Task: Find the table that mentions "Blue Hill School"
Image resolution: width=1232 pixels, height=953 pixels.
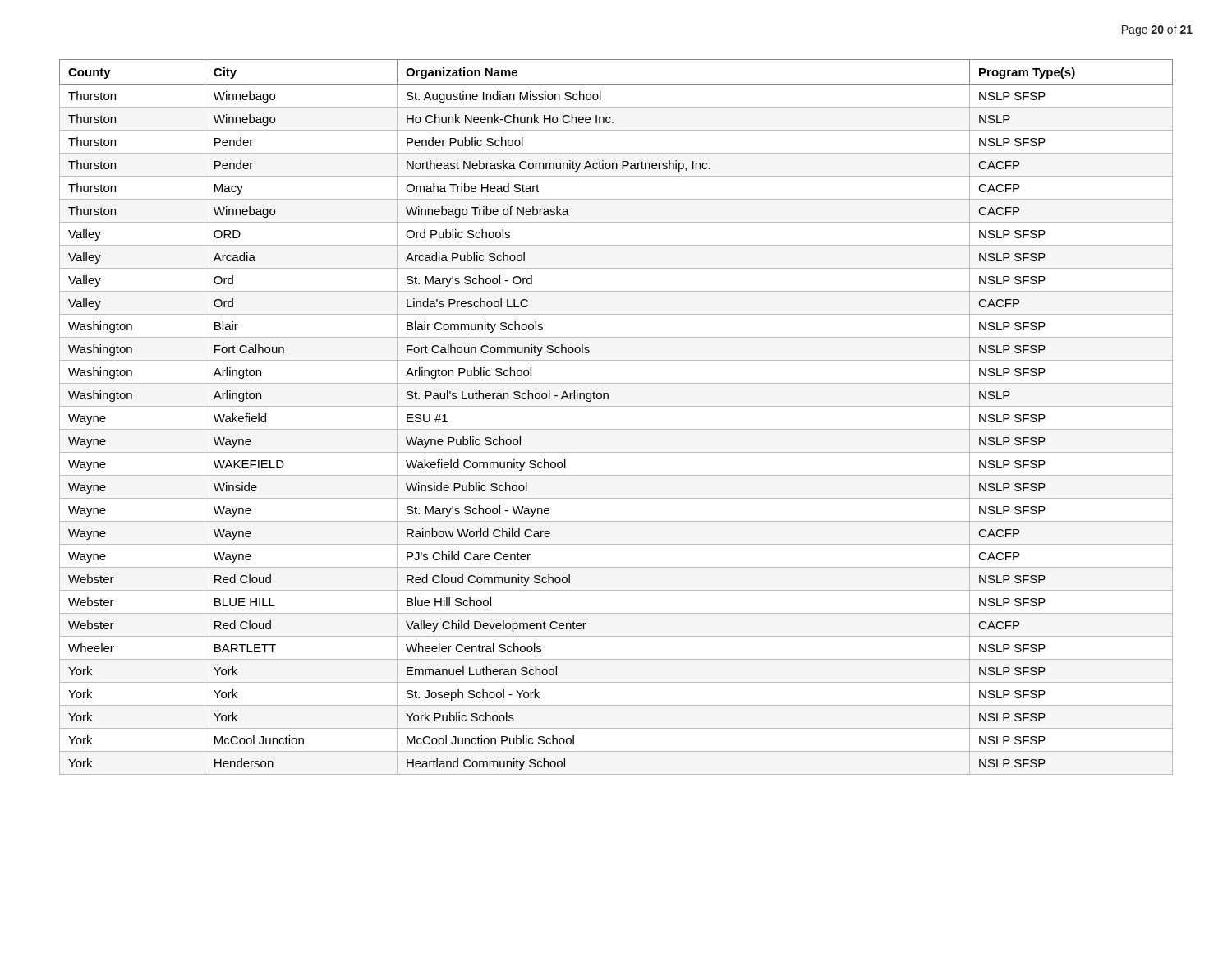Action: pos(616,417)
